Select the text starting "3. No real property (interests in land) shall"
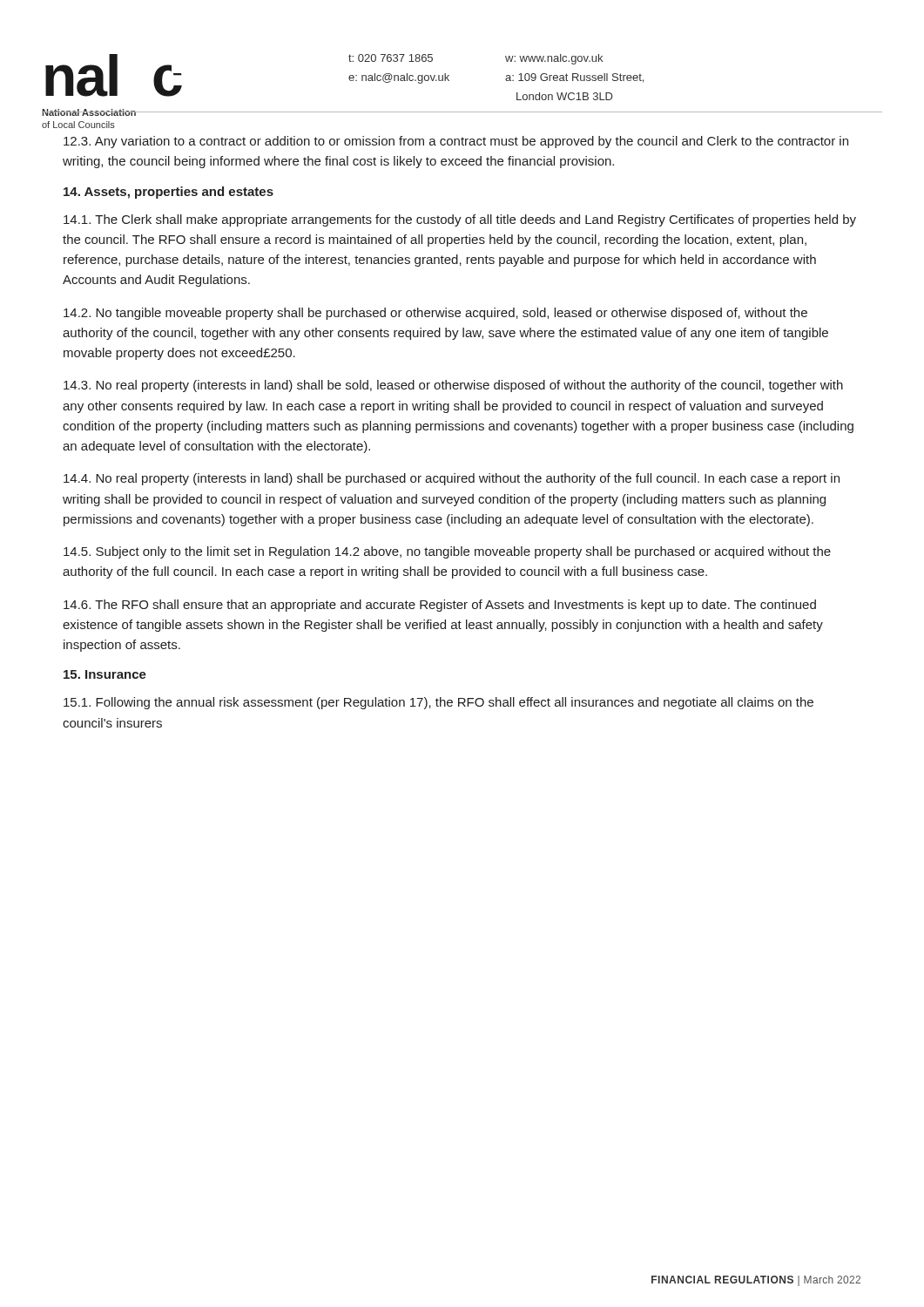924x1307 pixels. coord(458,415)
